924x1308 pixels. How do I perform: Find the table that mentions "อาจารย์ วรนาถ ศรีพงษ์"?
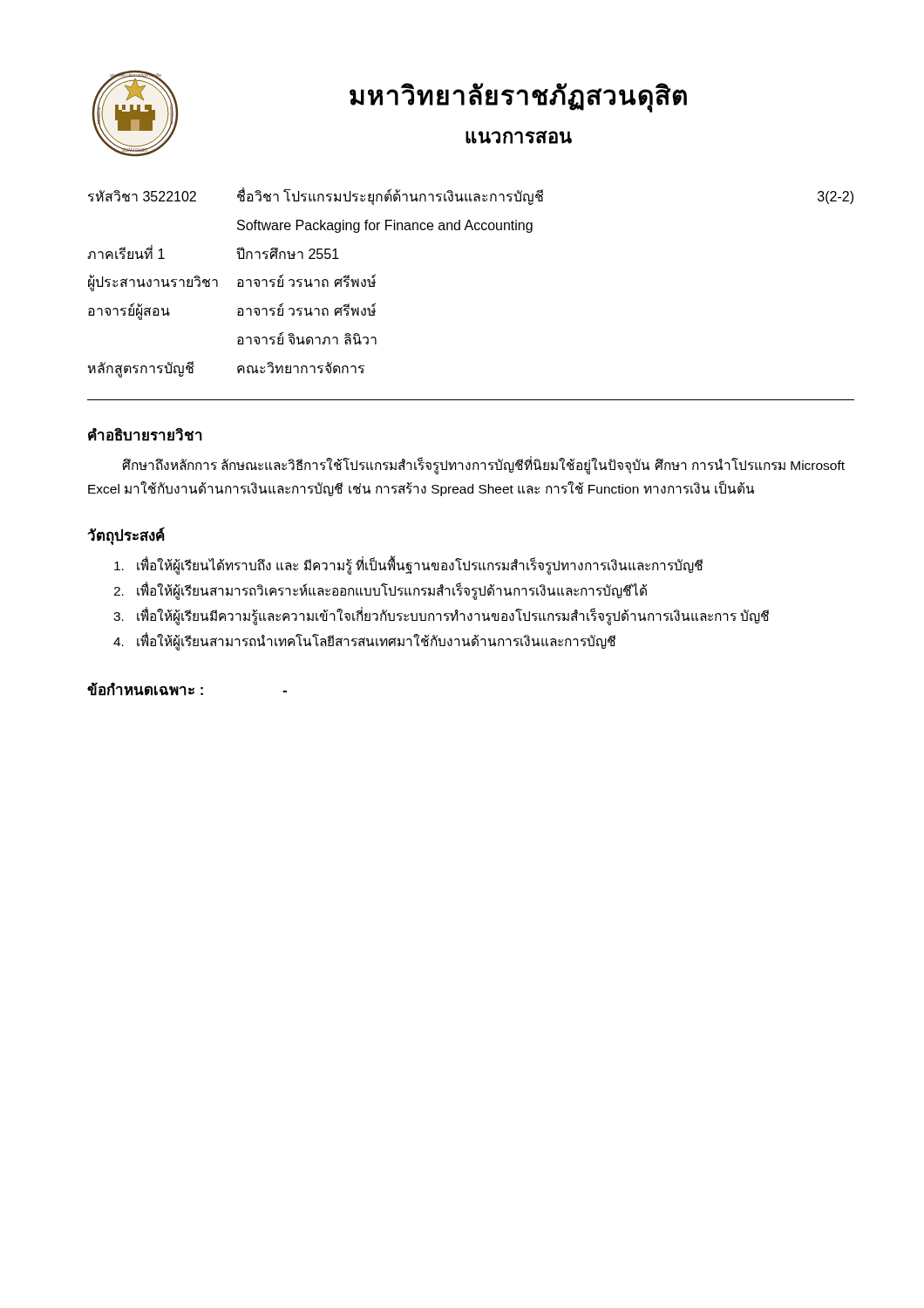point(471,283)
